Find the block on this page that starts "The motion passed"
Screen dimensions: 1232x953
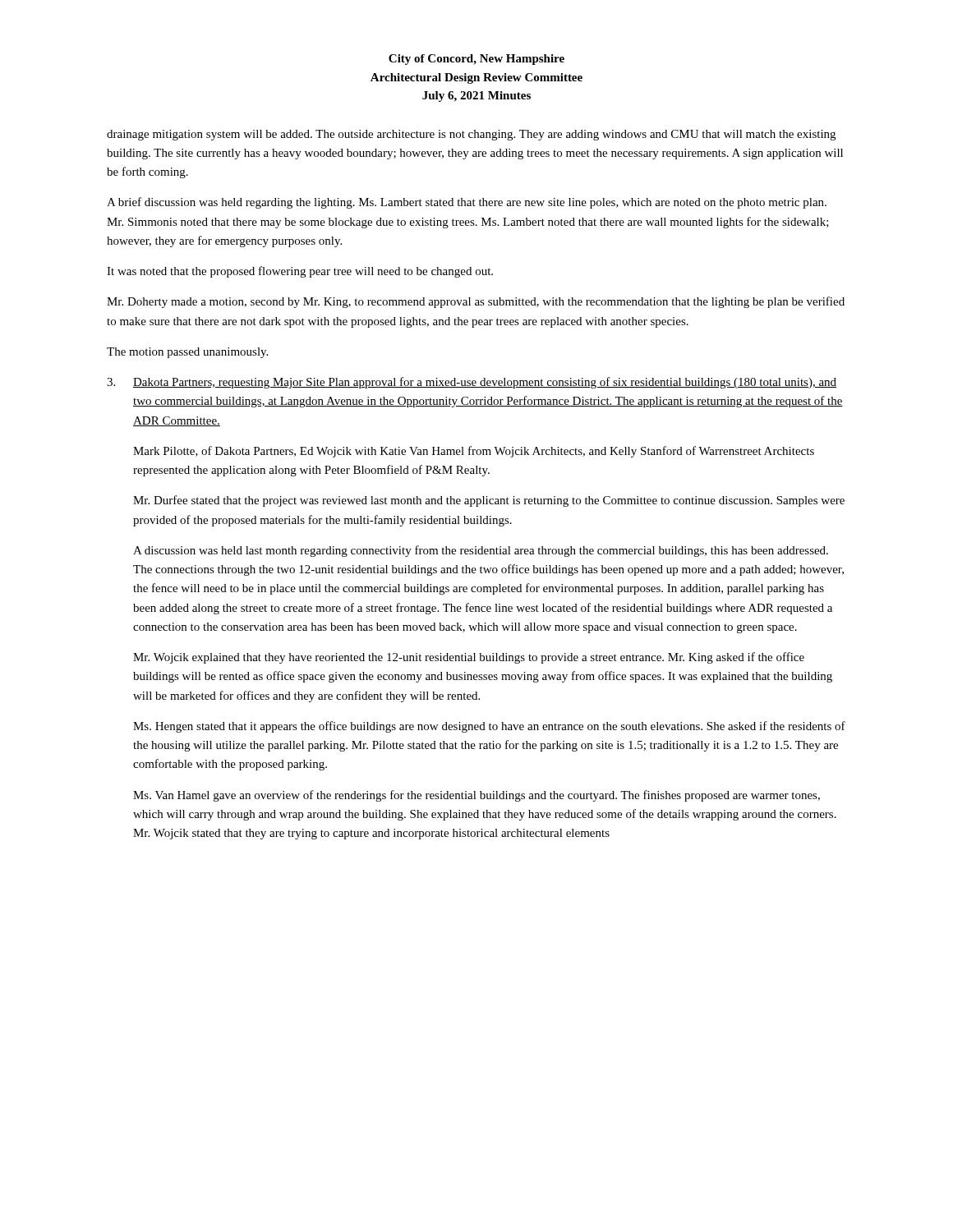pos(188,351)
